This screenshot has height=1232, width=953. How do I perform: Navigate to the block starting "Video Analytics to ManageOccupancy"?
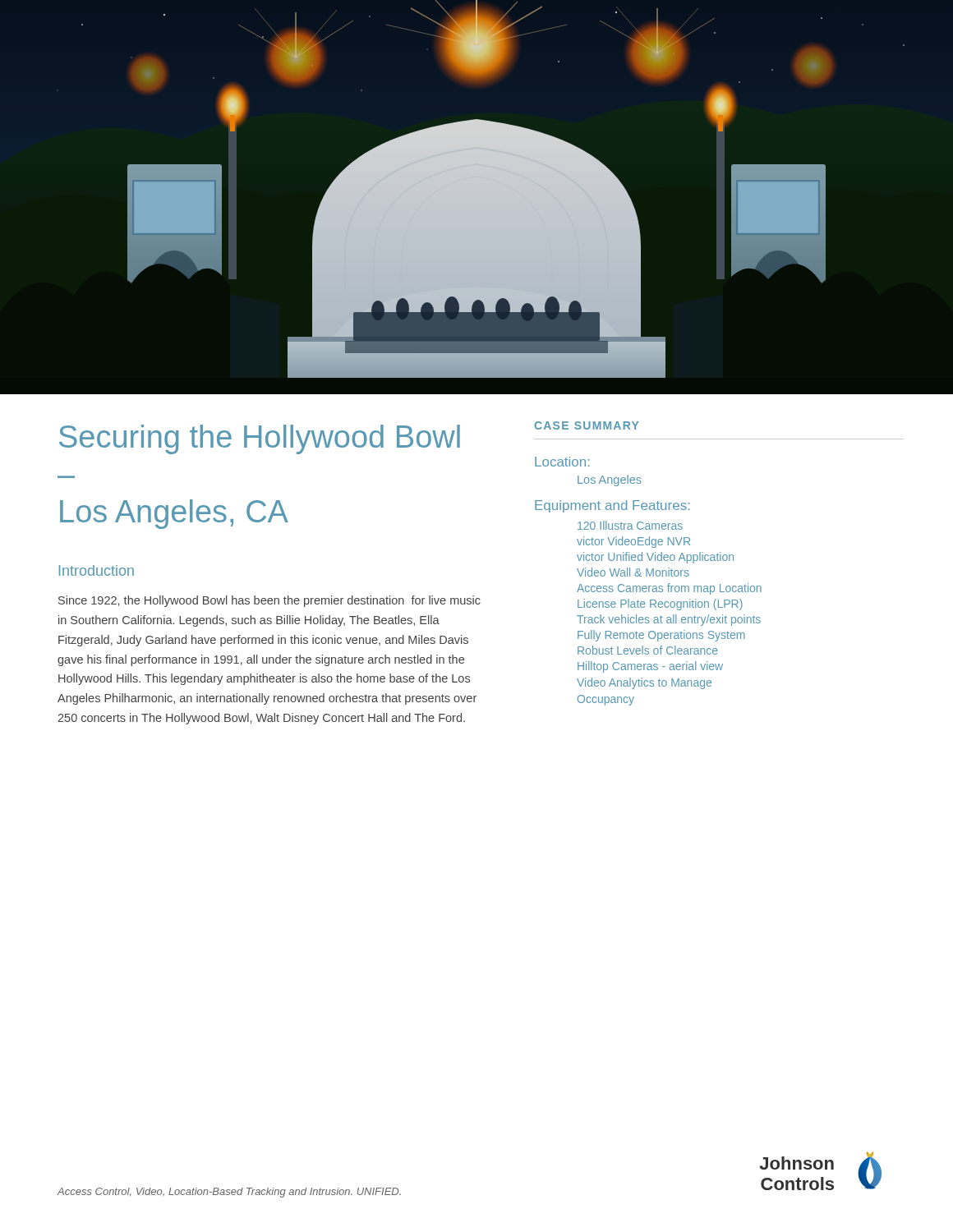644,691
